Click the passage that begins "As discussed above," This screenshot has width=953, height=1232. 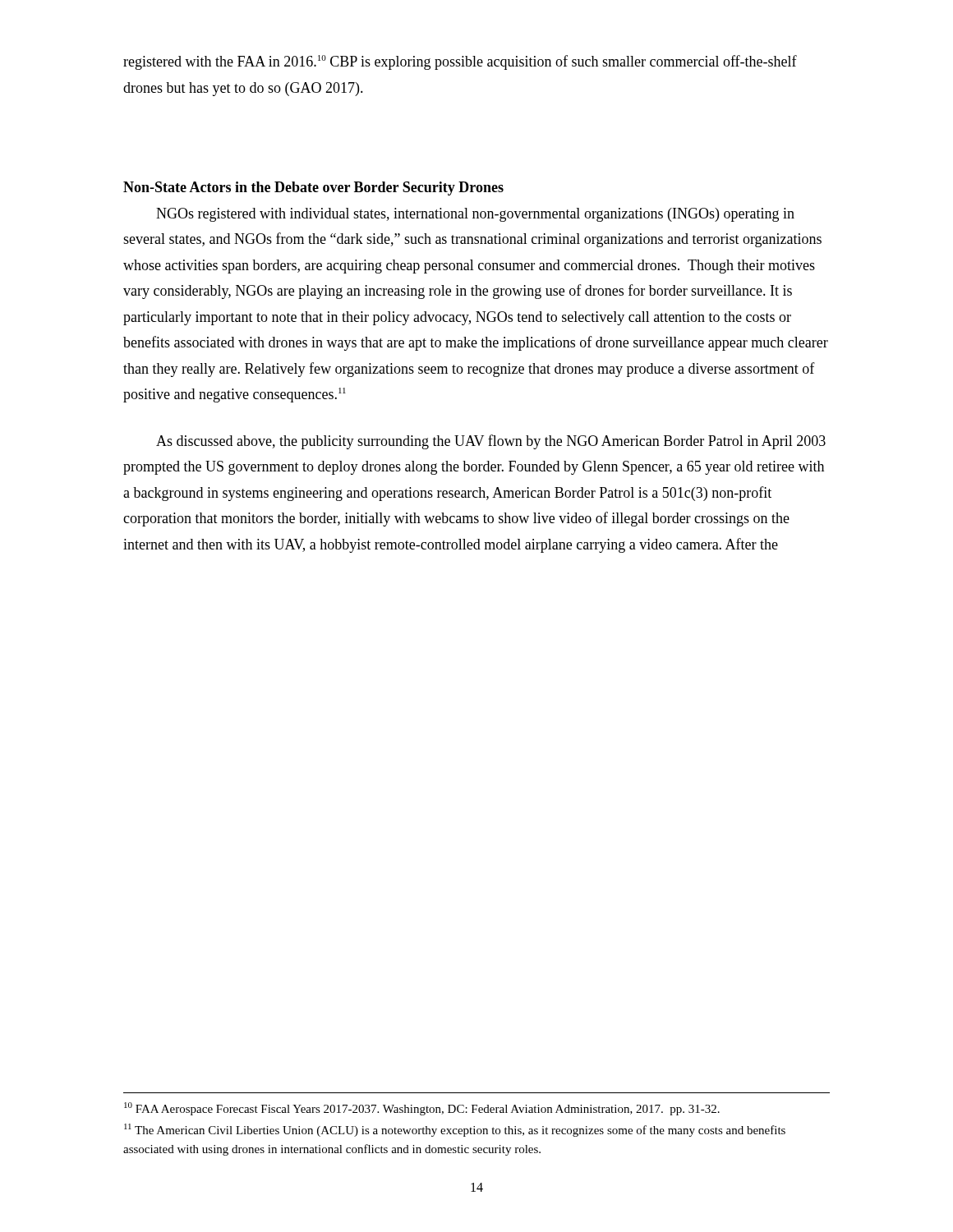(476, 493)
